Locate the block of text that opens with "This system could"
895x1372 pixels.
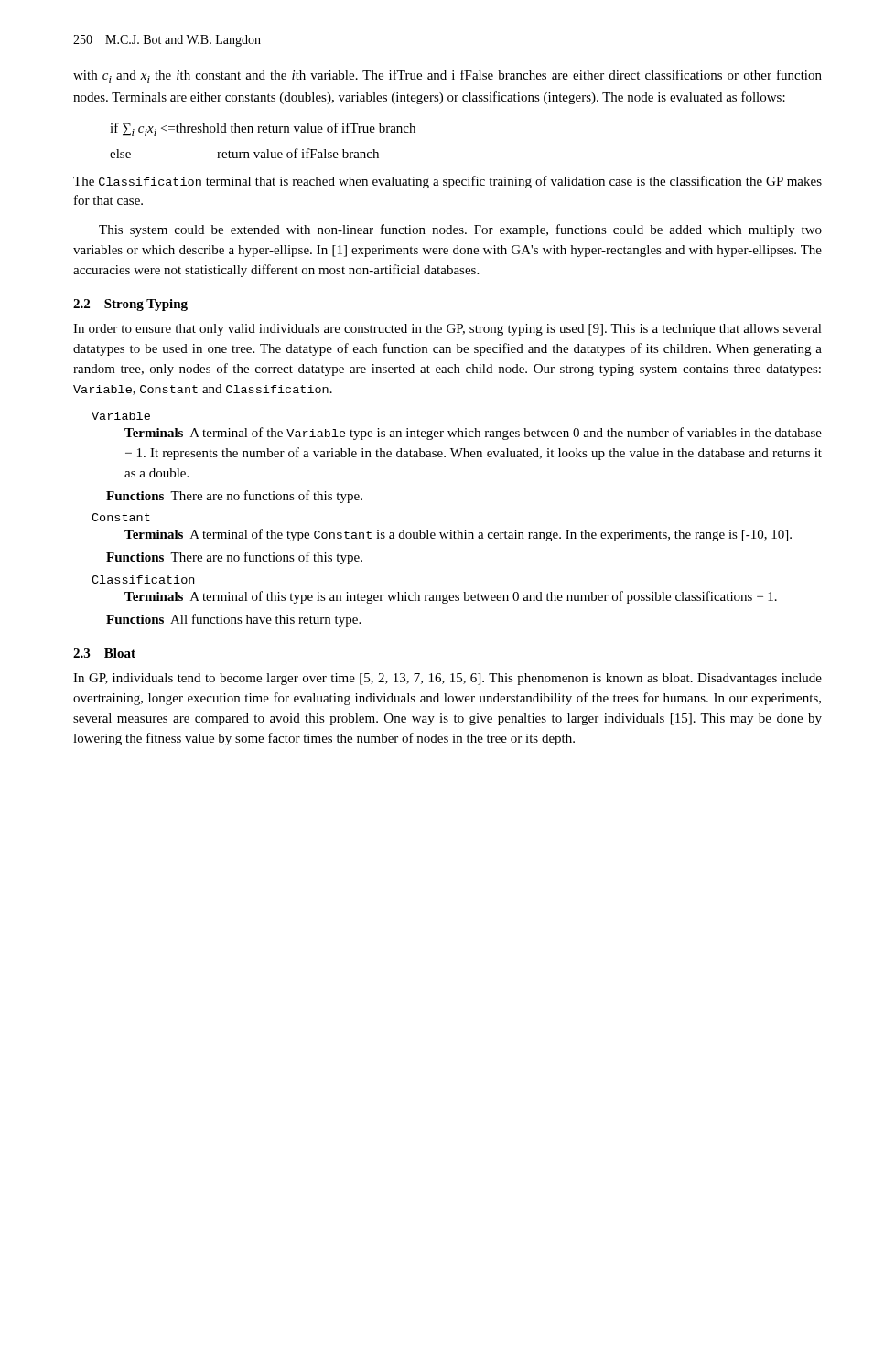point(448,250)
